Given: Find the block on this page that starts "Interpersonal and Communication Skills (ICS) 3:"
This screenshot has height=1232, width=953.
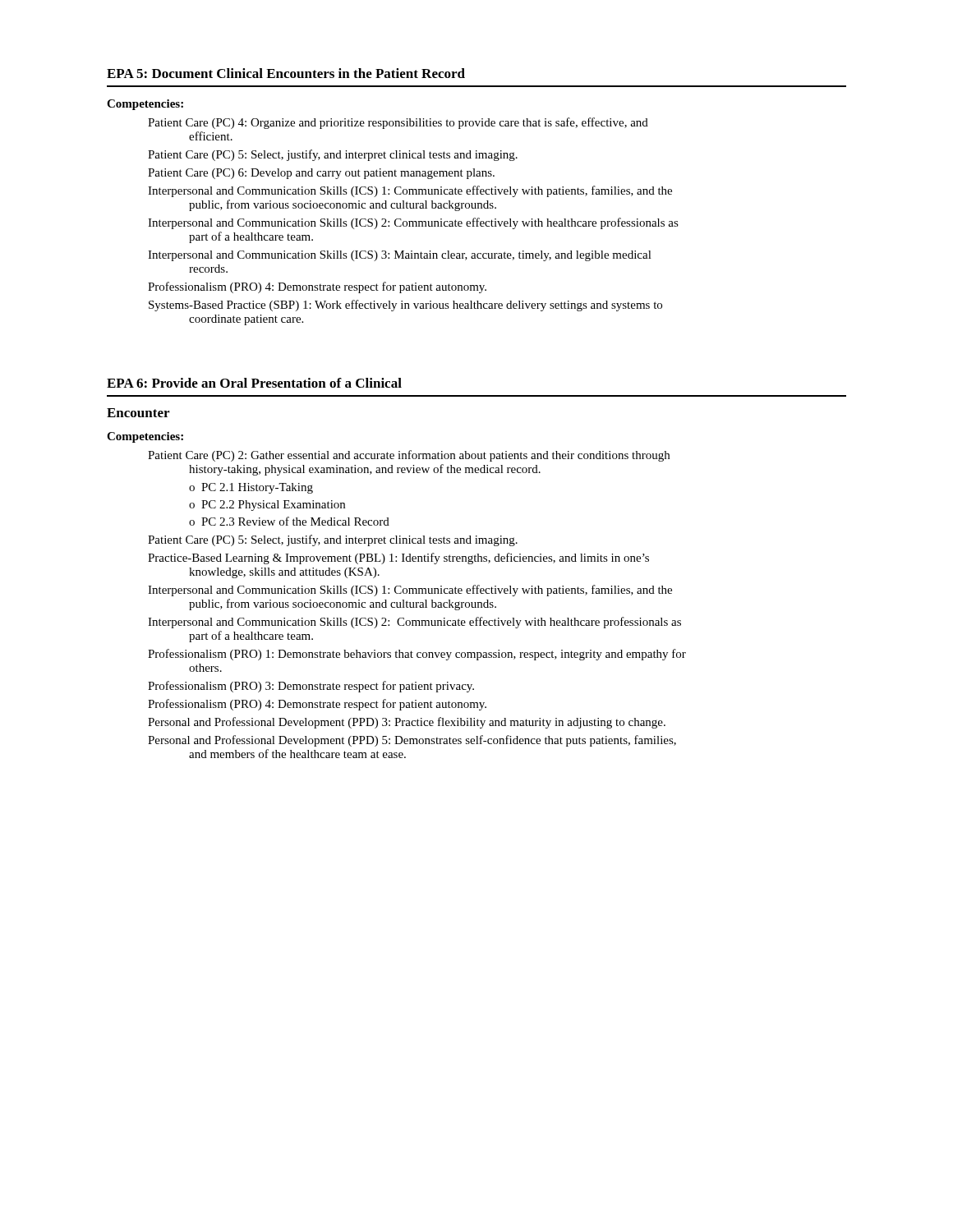Looking at the screenshot, I should click(x=400, y=262).
